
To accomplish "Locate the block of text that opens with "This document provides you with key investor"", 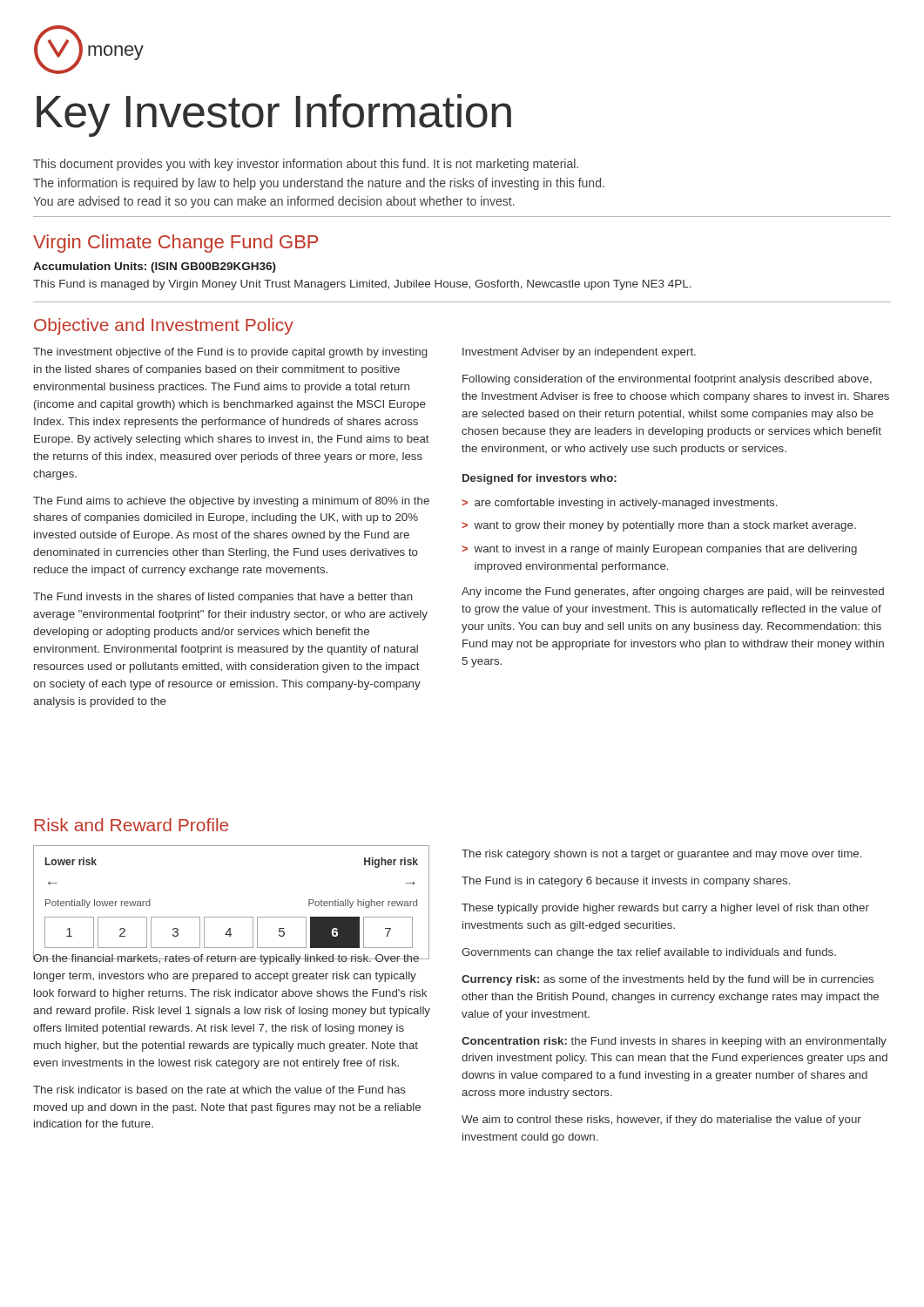I will [319, 183].
